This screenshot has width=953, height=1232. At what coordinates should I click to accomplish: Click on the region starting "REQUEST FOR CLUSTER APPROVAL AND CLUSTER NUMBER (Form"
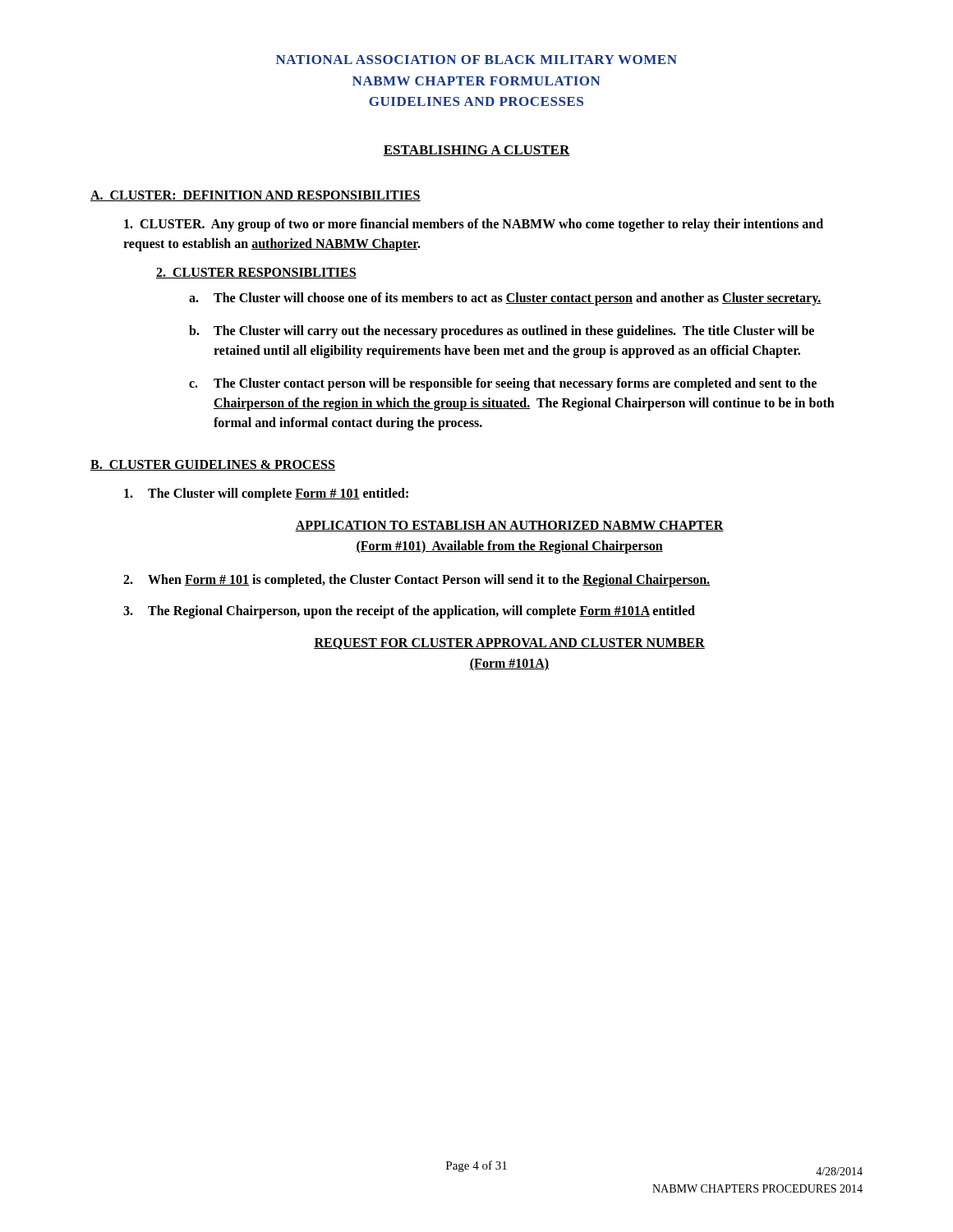pyautogui.click(x=509, y=653)
